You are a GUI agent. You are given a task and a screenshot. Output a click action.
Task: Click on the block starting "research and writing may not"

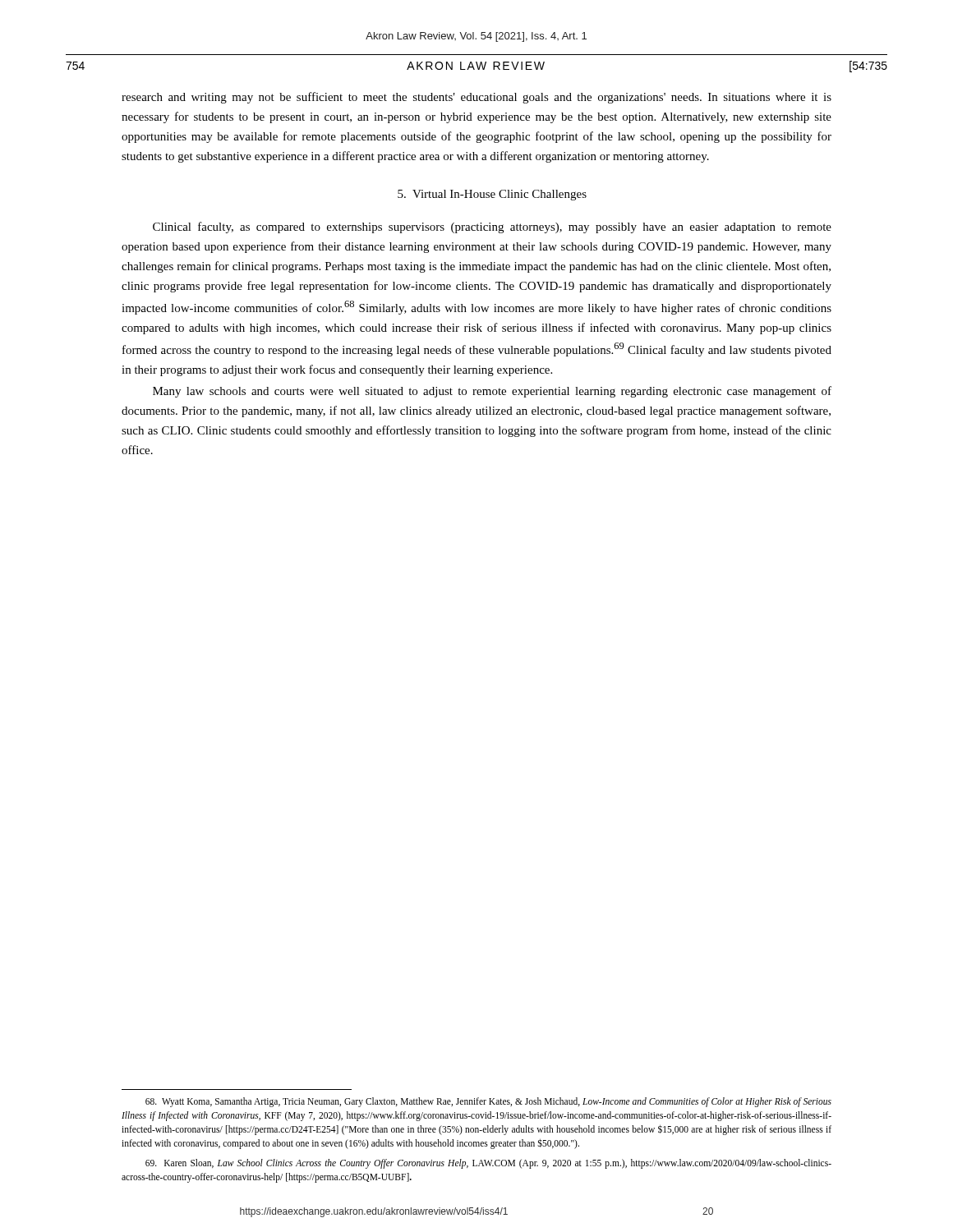(x=476, y=127)
